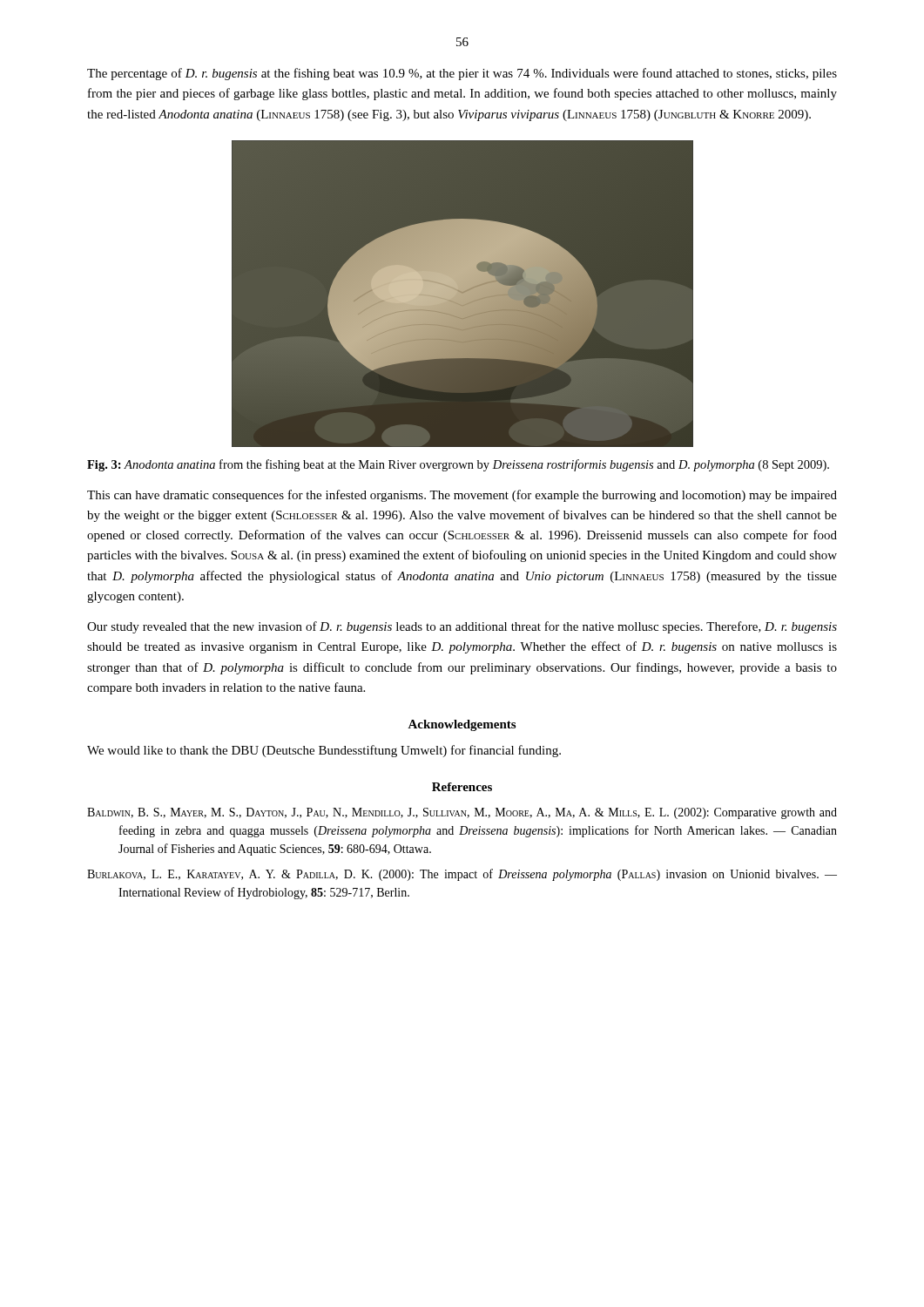This screenshot has width=924, height=1307.
Task: Navigate to the element starting "Fig. 3: Anodonta anatina from"
Action: [458, 464]
